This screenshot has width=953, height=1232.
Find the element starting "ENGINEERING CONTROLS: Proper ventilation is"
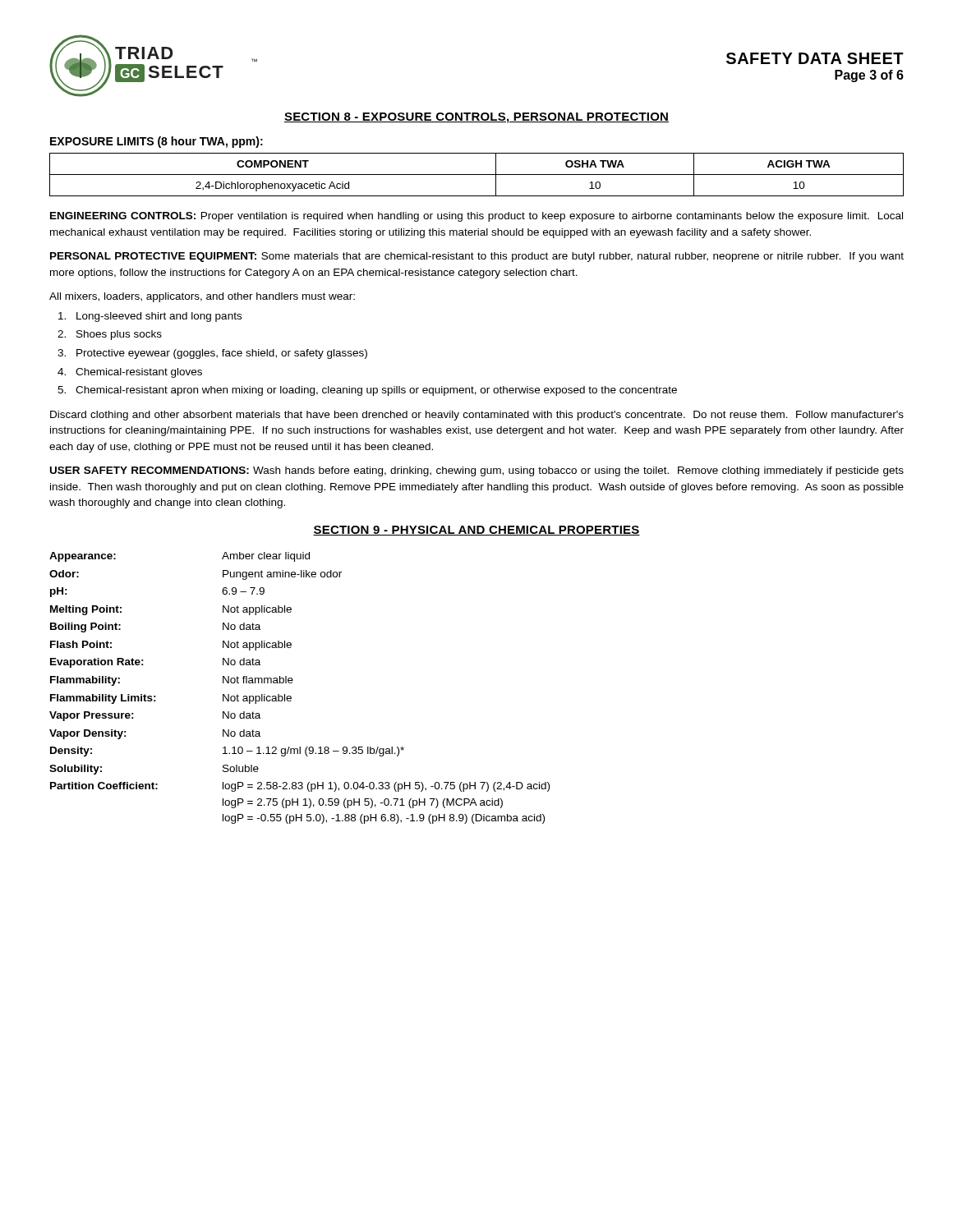[476, 224]
